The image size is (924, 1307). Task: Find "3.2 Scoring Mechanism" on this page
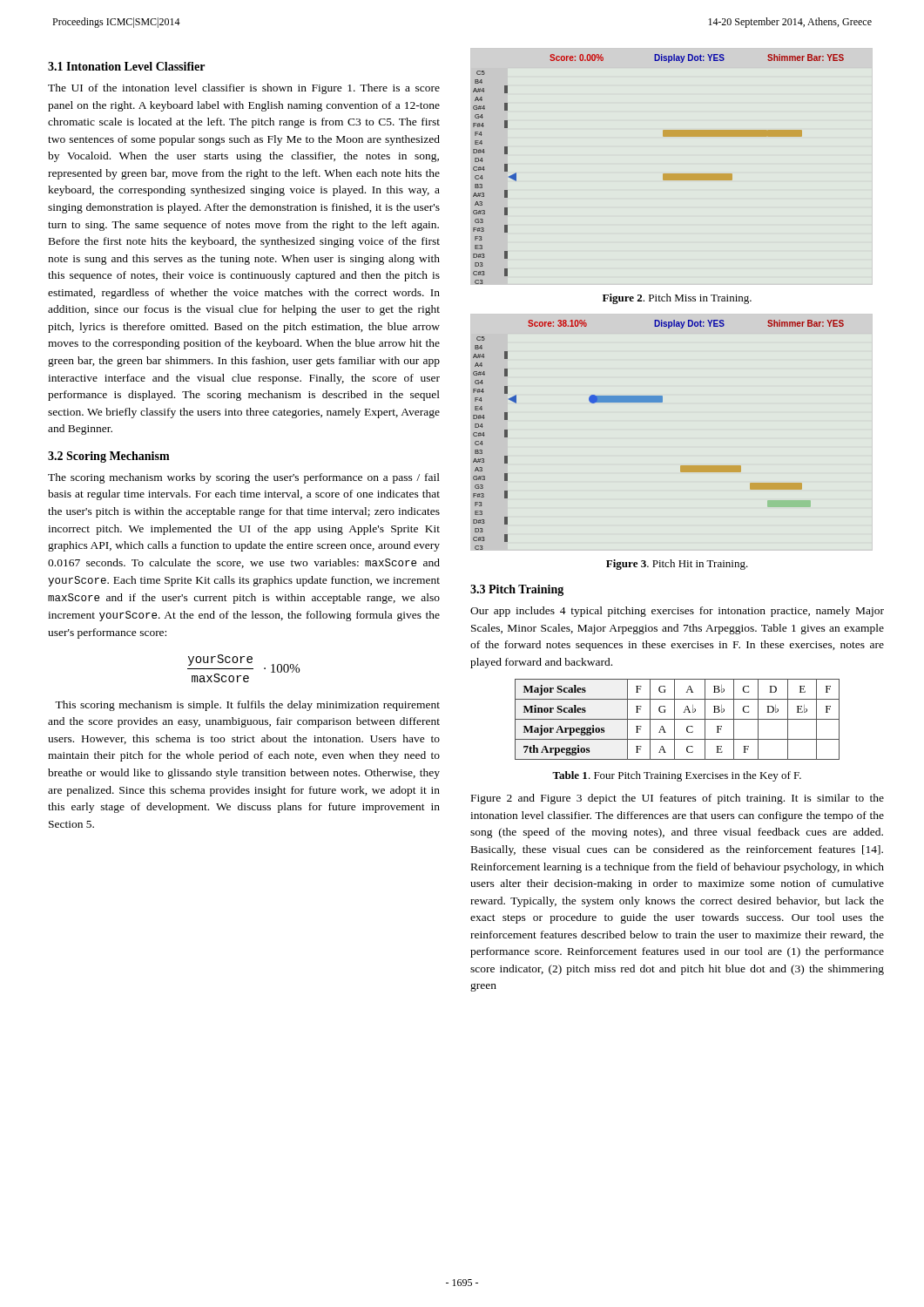(x=109, y=456)
